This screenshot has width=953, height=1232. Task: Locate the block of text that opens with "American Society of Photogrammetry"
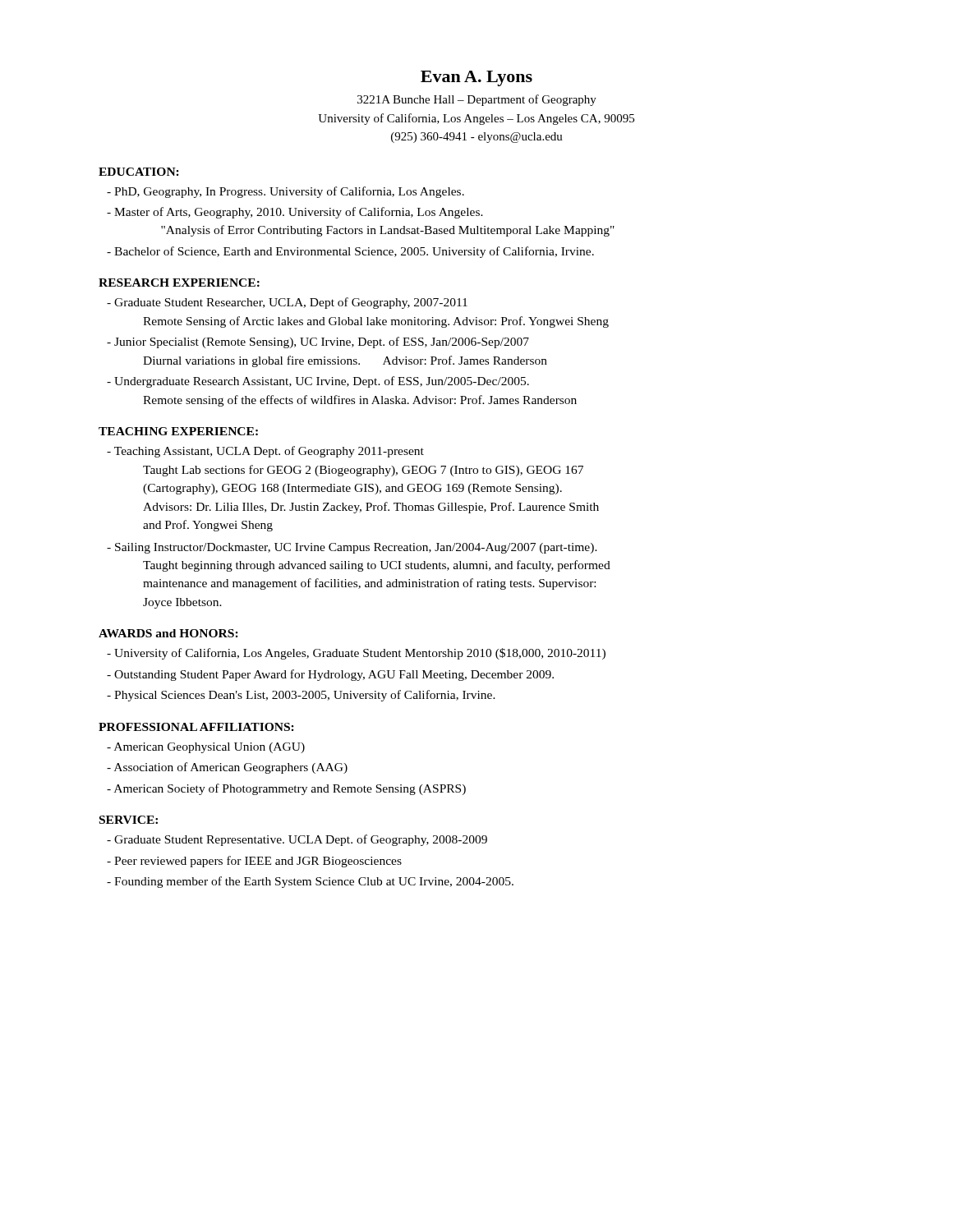(x=286, y=788)
